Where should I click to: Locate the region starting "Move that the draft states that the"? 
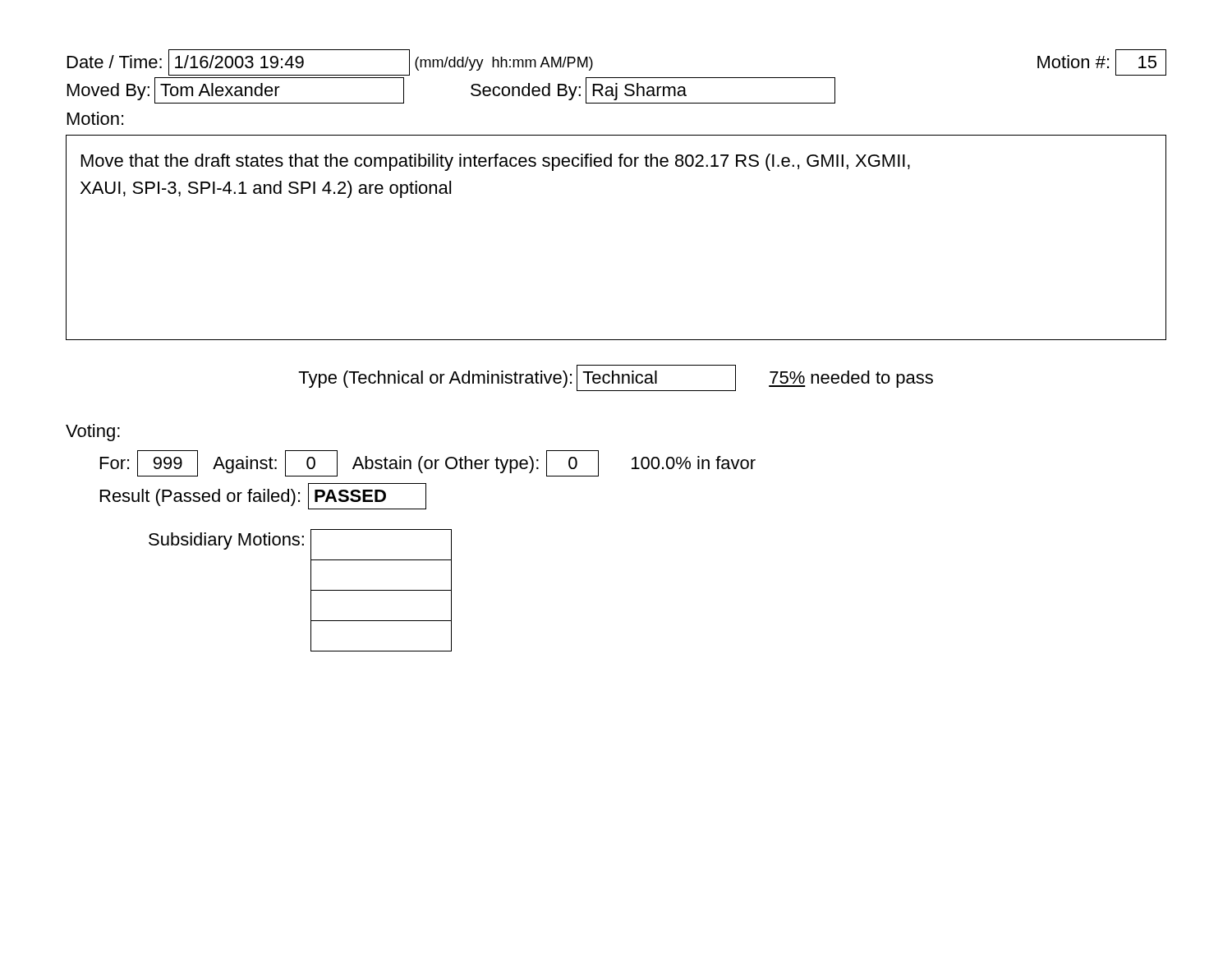tap(495, 174)
